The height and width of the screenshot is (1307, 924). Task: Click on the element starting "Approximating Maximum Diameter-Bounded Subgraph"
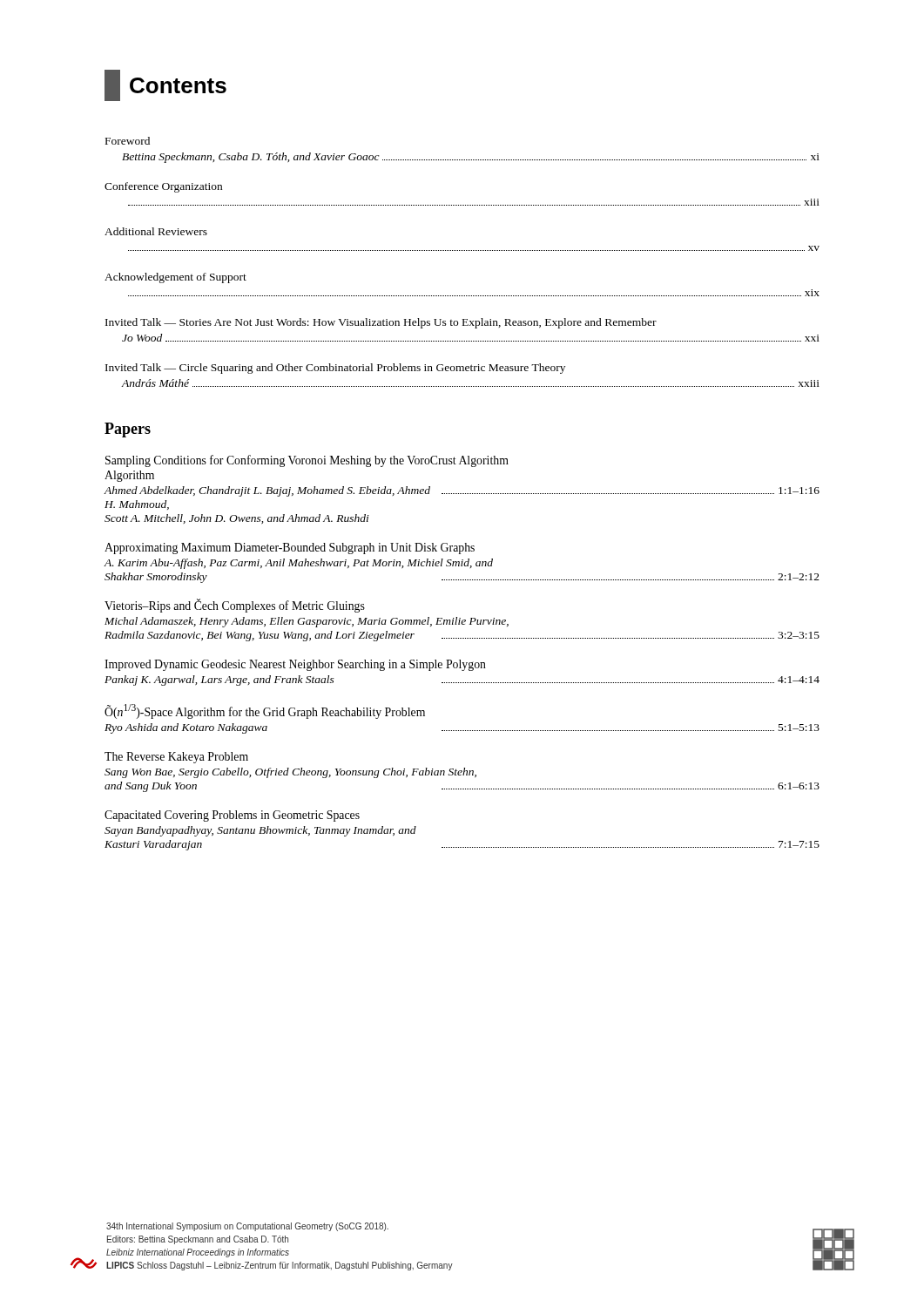462,562
